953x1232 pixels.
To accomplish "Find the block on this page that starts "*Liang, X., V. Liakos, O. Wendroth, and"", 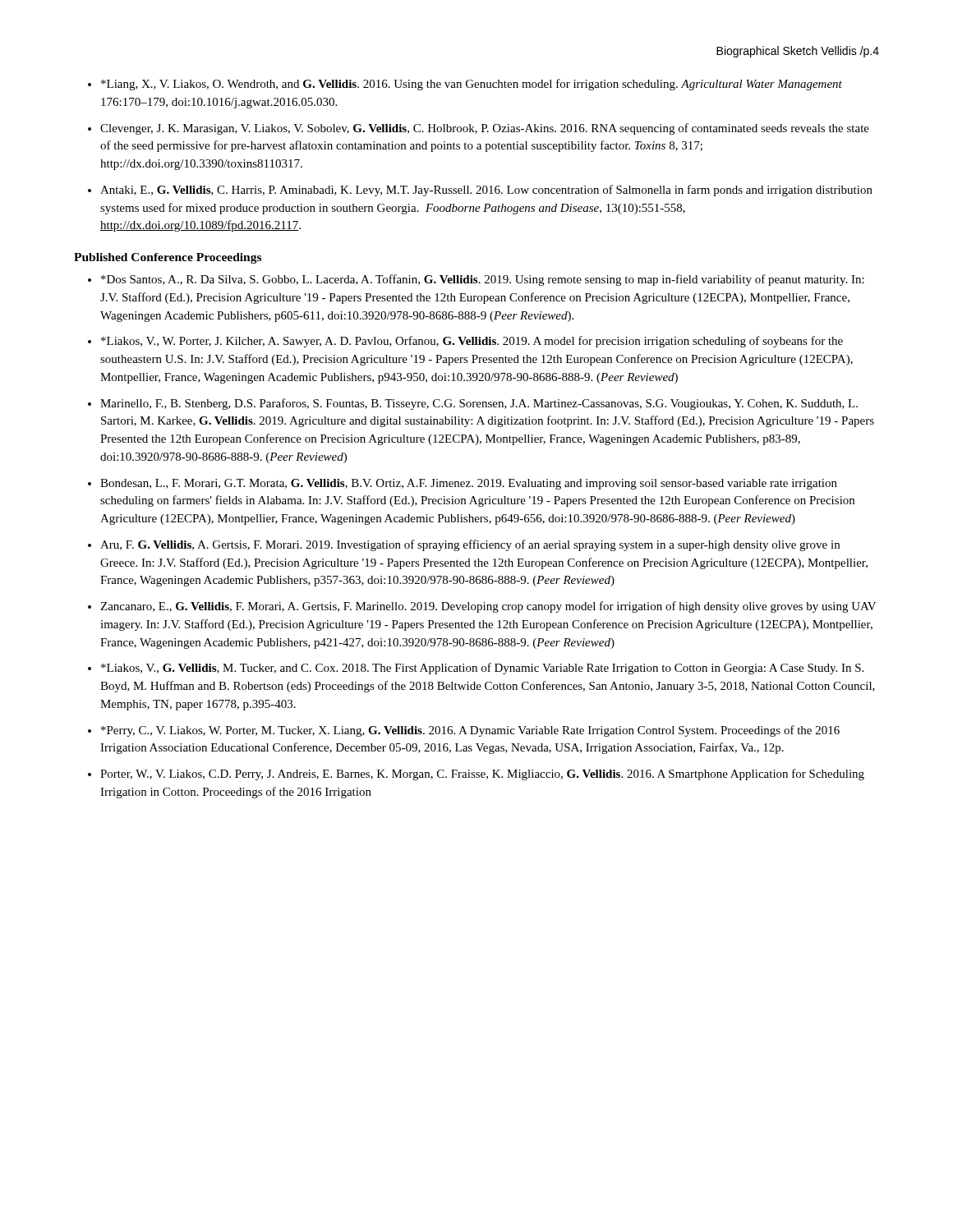I will pyautogui.click(x=471, y=93).
